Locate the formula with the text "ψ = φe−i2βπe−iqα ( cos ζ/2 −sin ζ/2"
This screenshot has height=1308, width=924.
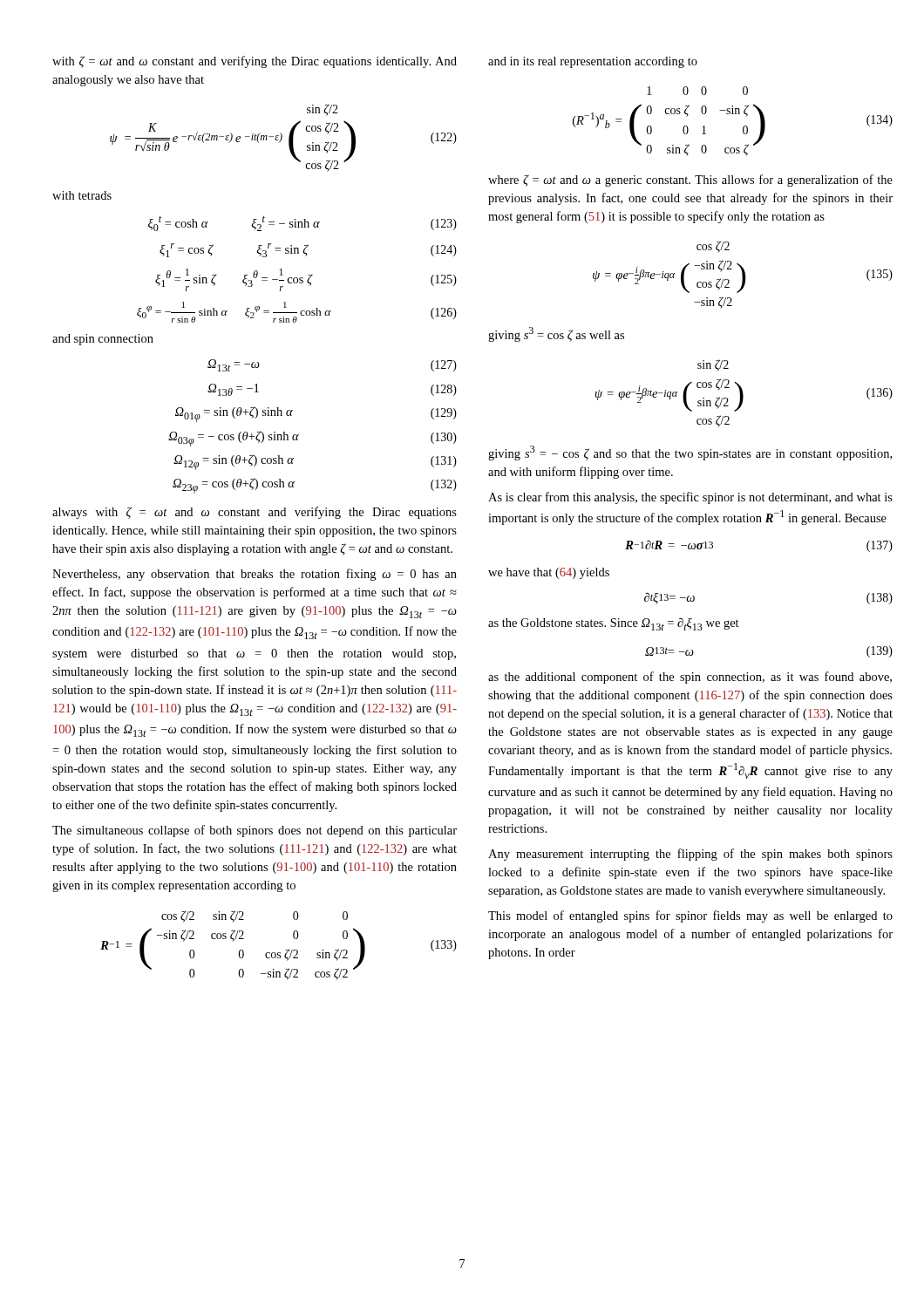(x=690, y=275)
